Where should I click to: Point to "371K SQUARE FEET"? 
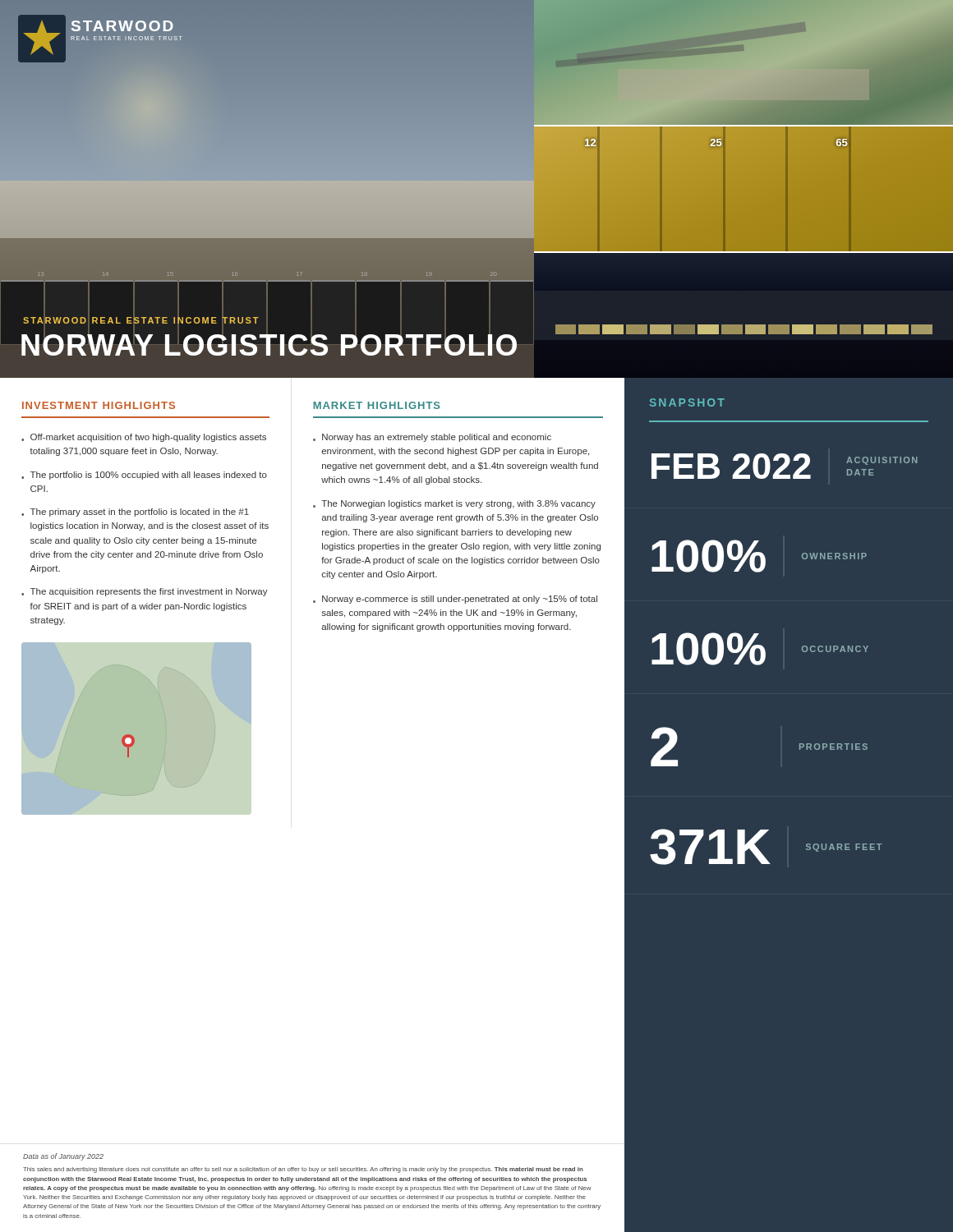tap(766, 846)
